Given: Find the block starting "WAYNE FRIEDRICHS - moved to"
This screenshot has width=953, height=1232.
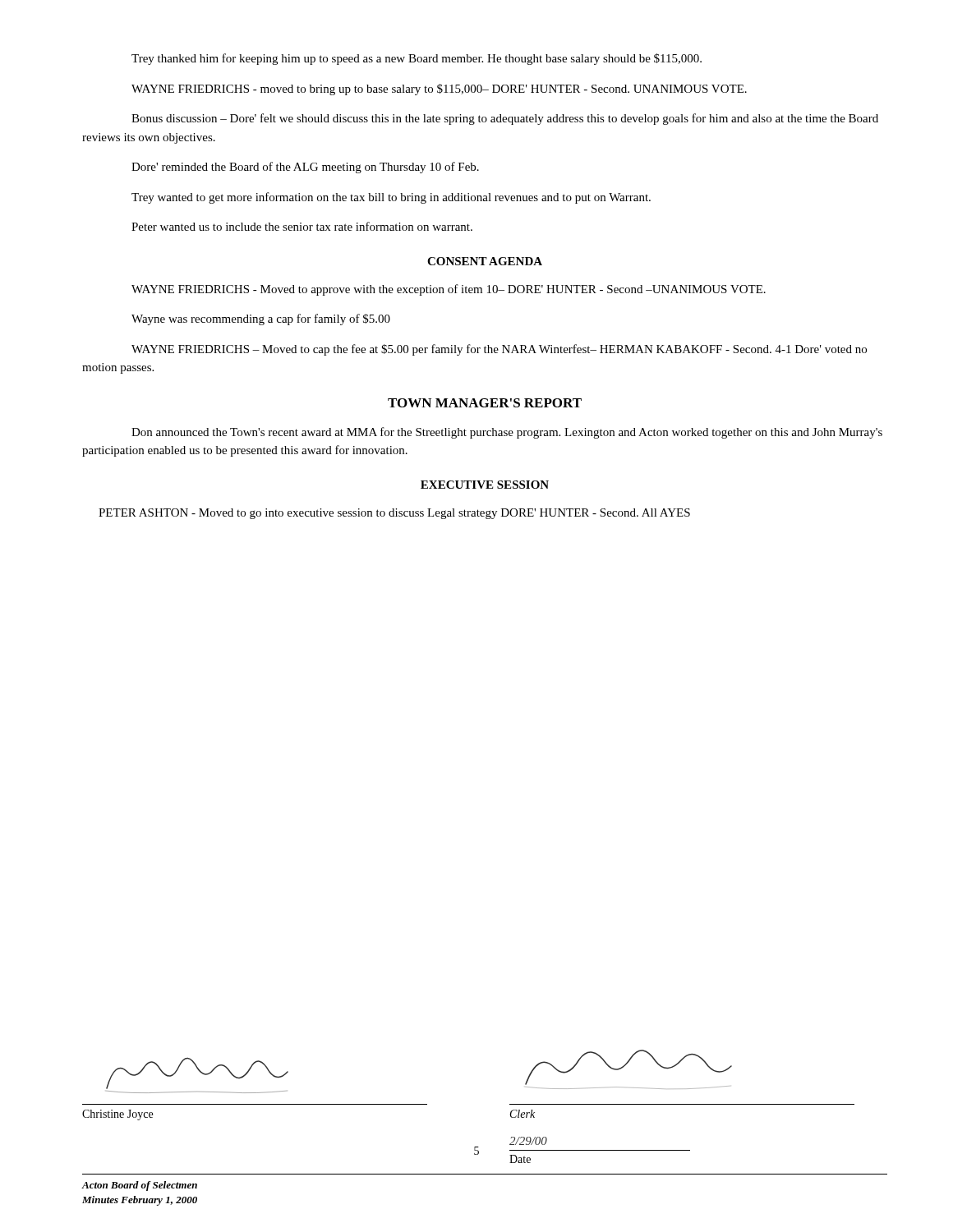Looking at the screenshot, I should pos(439,88).
